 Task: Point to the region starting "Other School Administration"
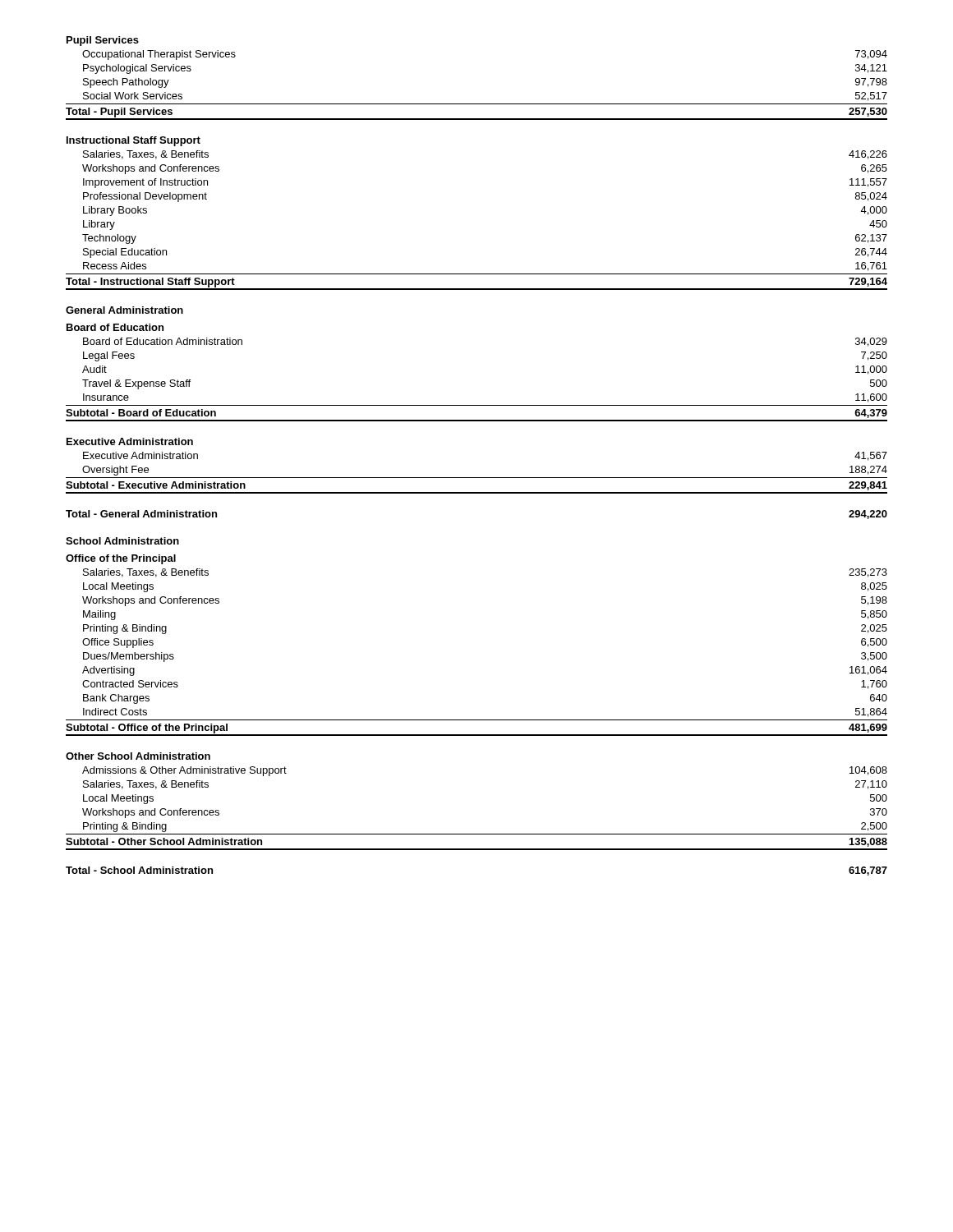pos(138,756)
